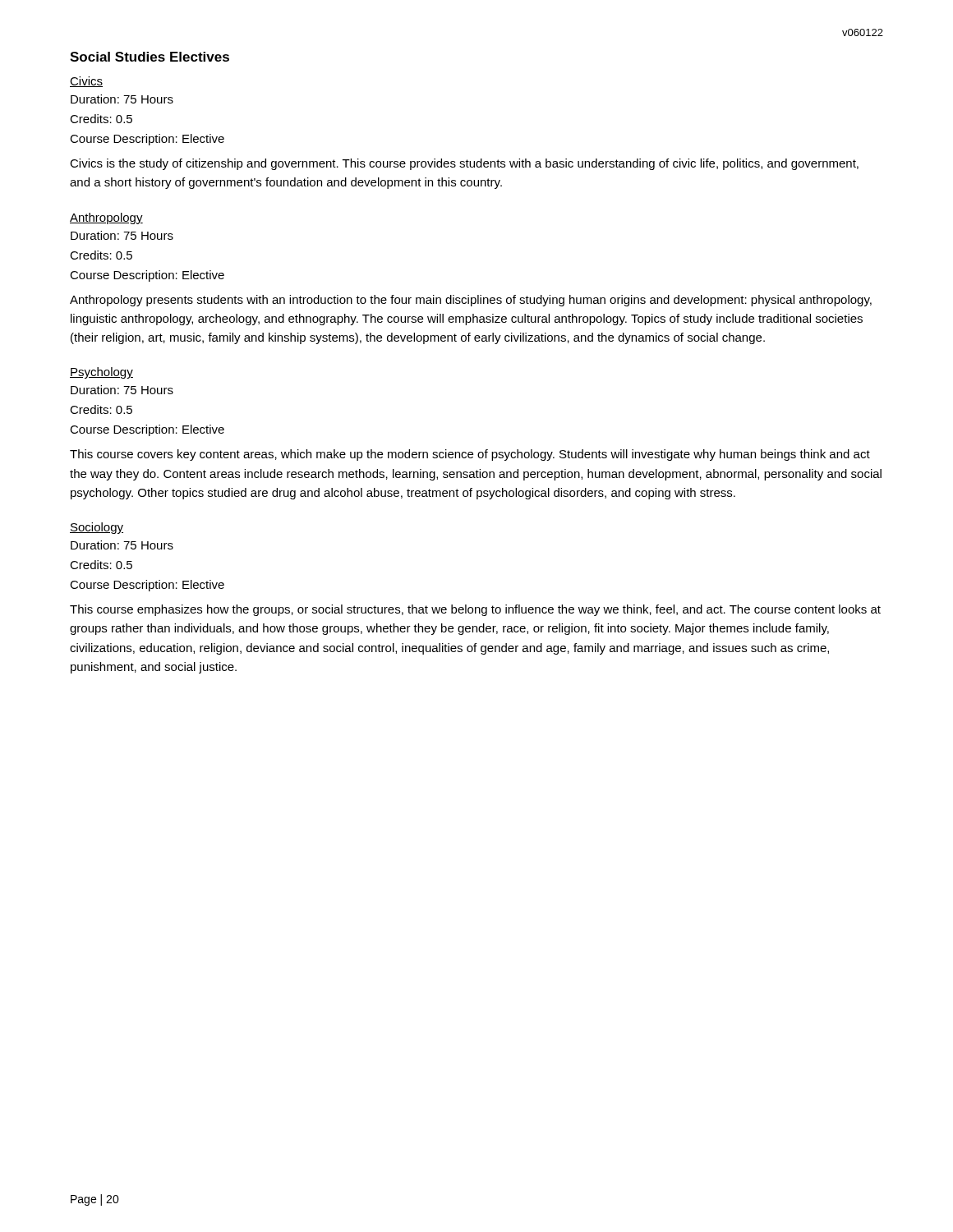Image resolution: width=953 pixels, height=1232 pixels.
Task: Click on the text block containing "Anthropology Duration: 75 Hours Credits: 0.5 Course"
Action: pyautogui.click(x=106, y=218)
